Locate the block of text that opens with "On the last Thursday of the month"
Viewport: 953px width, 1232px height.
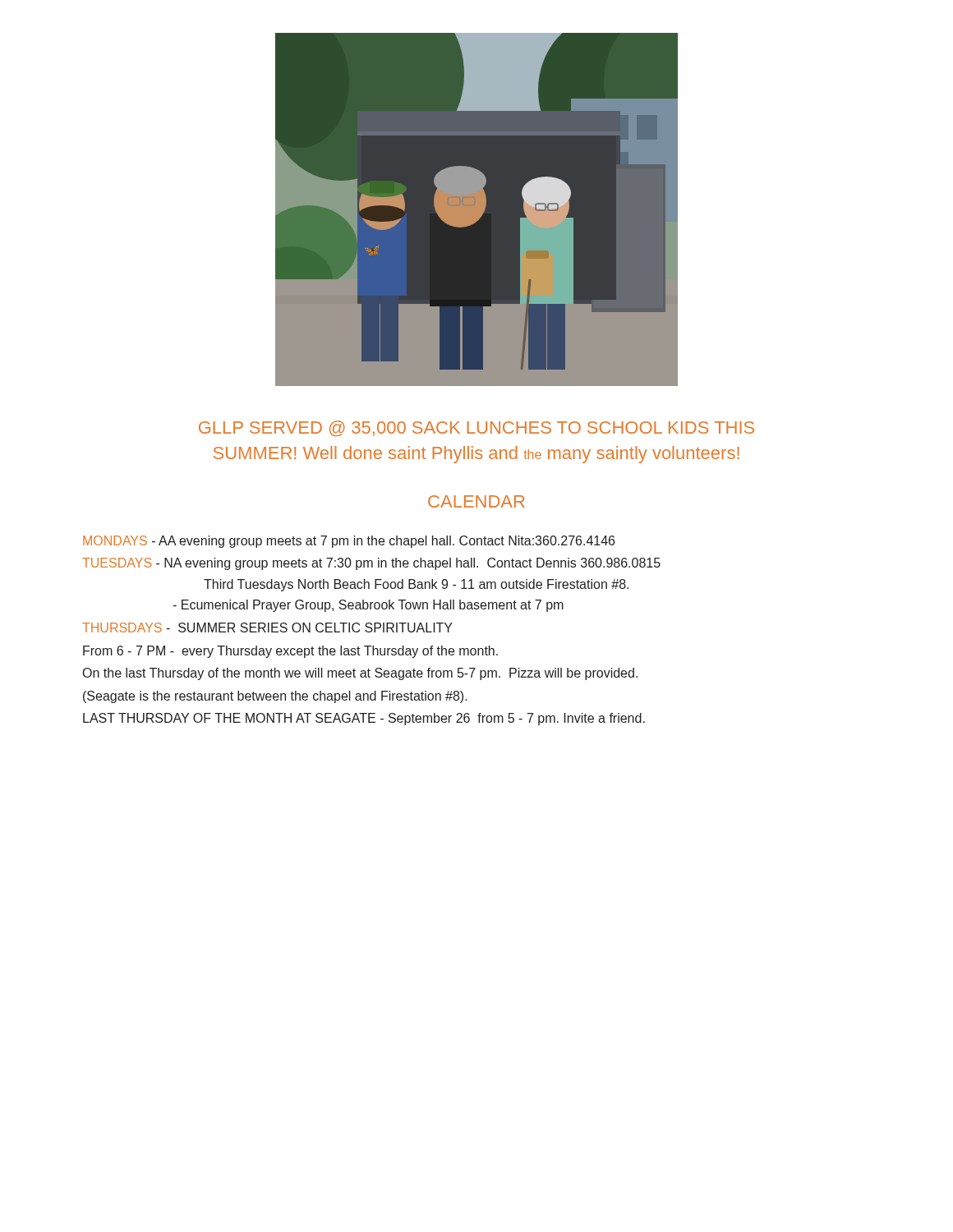[360, 673]
